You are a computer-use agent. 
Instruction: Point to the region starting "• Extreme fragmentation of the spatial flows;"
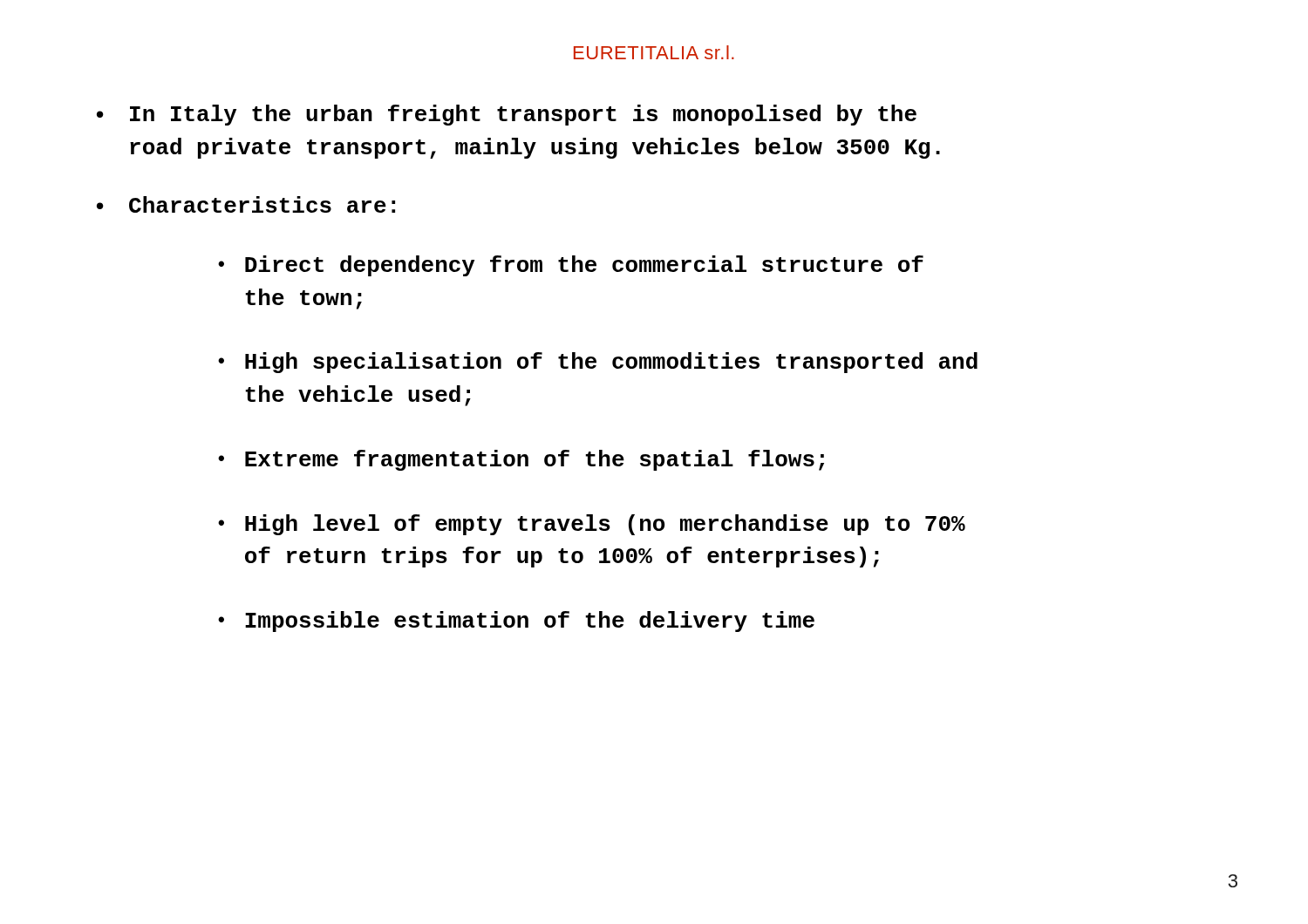tap(524, 461)
